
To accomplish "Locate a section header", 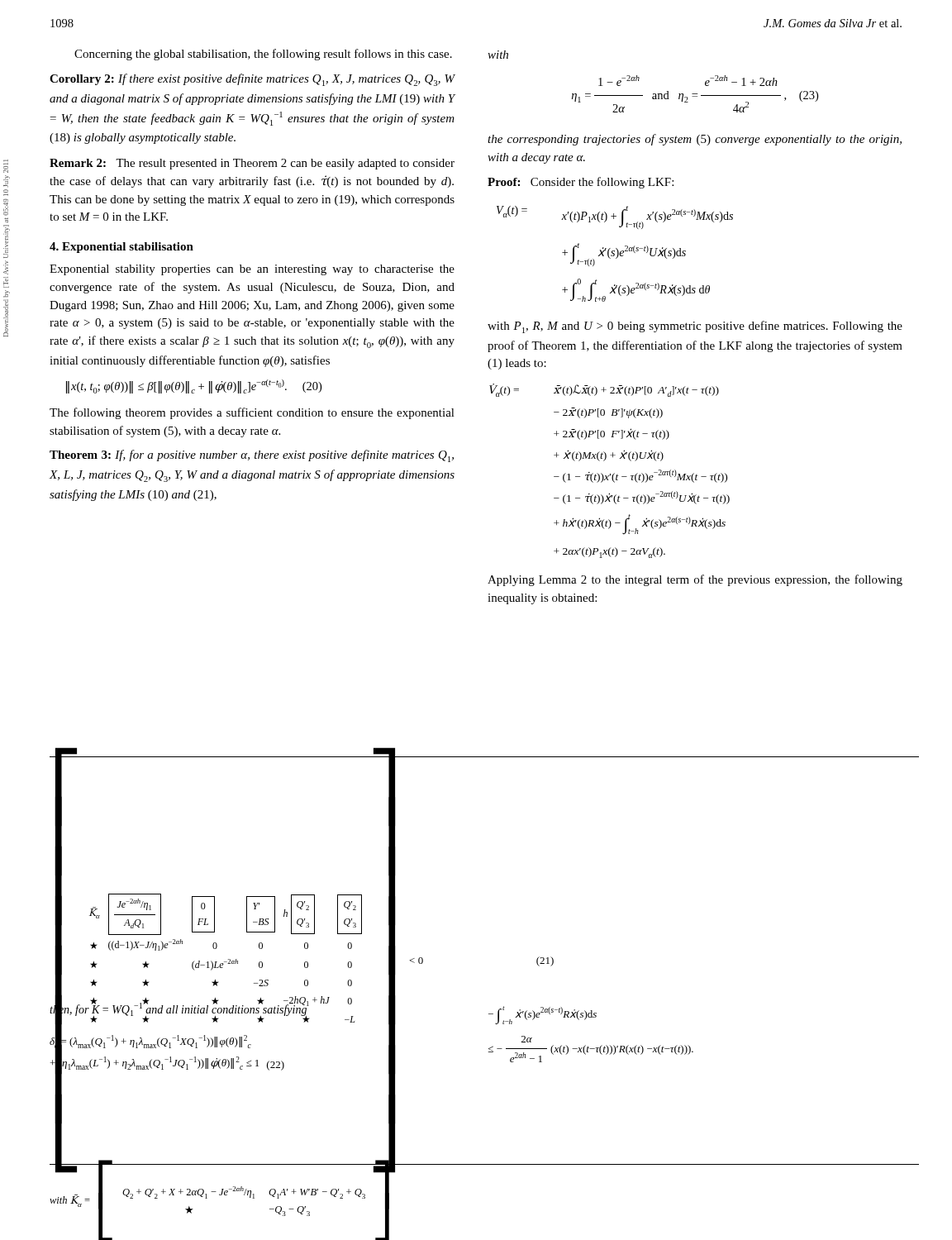I will (x=121, y=246).
